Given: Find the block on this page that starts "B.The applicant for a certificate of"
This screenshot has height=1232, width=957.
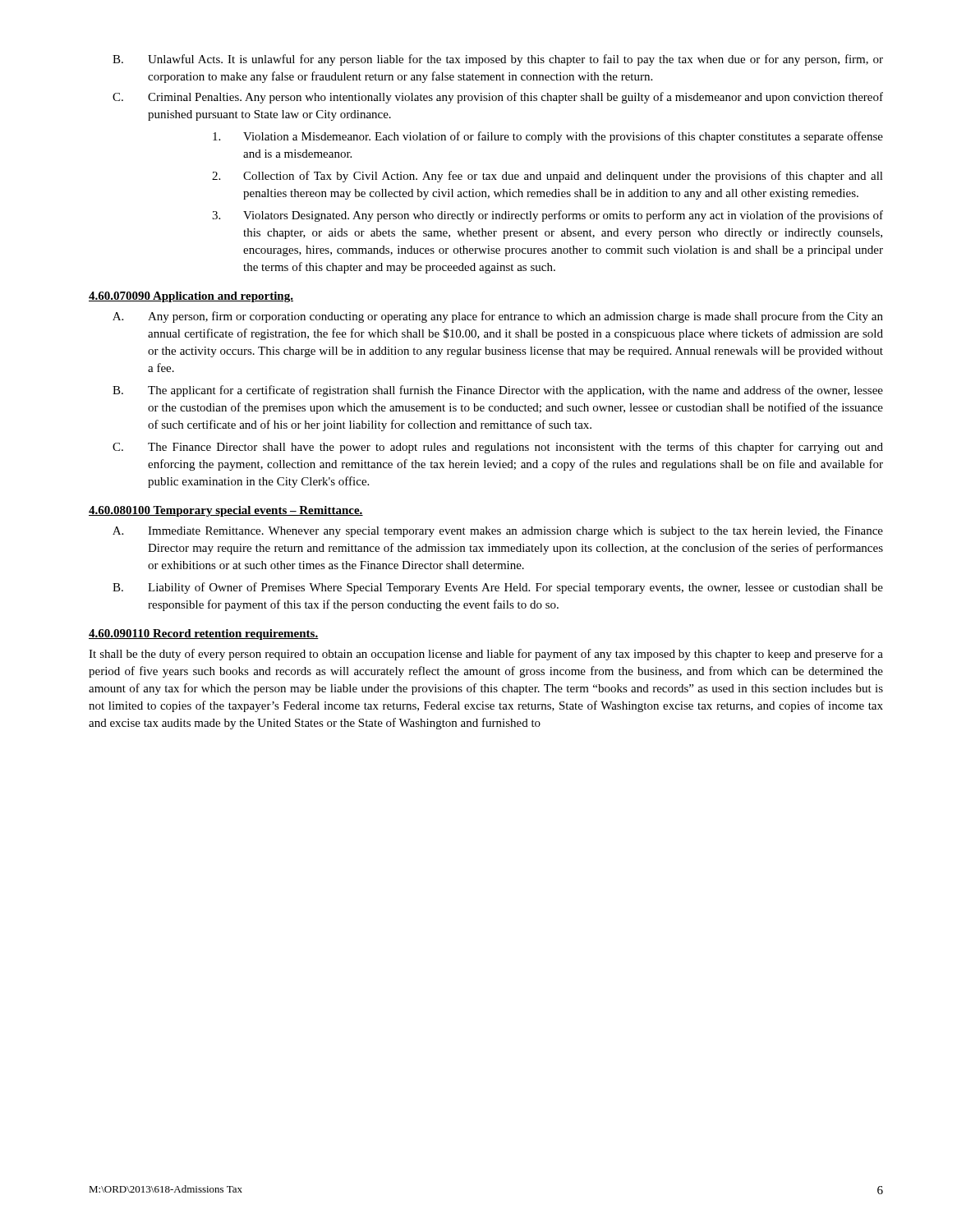Looking at the screenshot, I should coord(486,408).
